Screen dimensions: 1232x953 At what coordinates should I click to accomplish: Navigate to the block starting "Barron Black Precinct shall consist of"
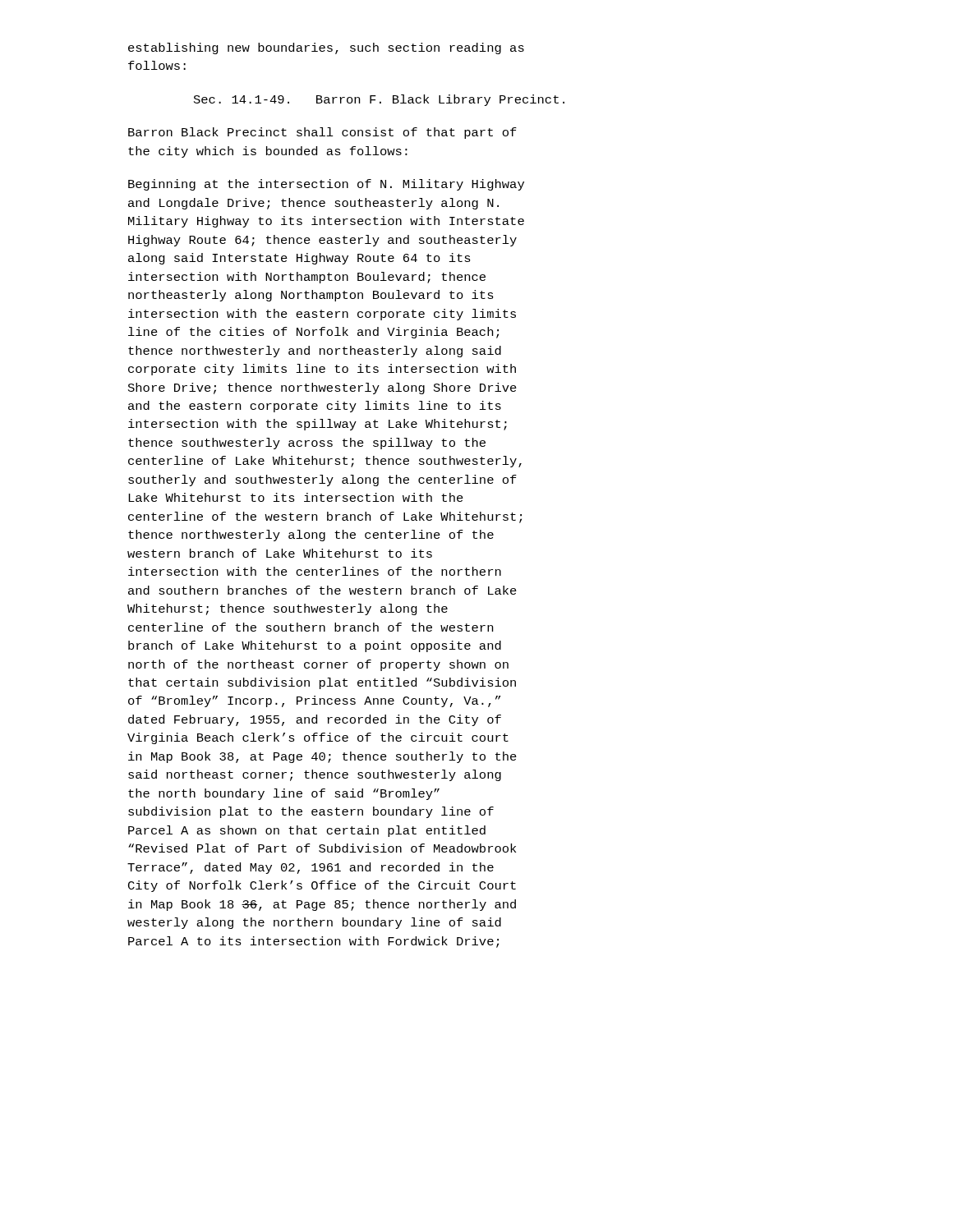click(x=322, y=143)
